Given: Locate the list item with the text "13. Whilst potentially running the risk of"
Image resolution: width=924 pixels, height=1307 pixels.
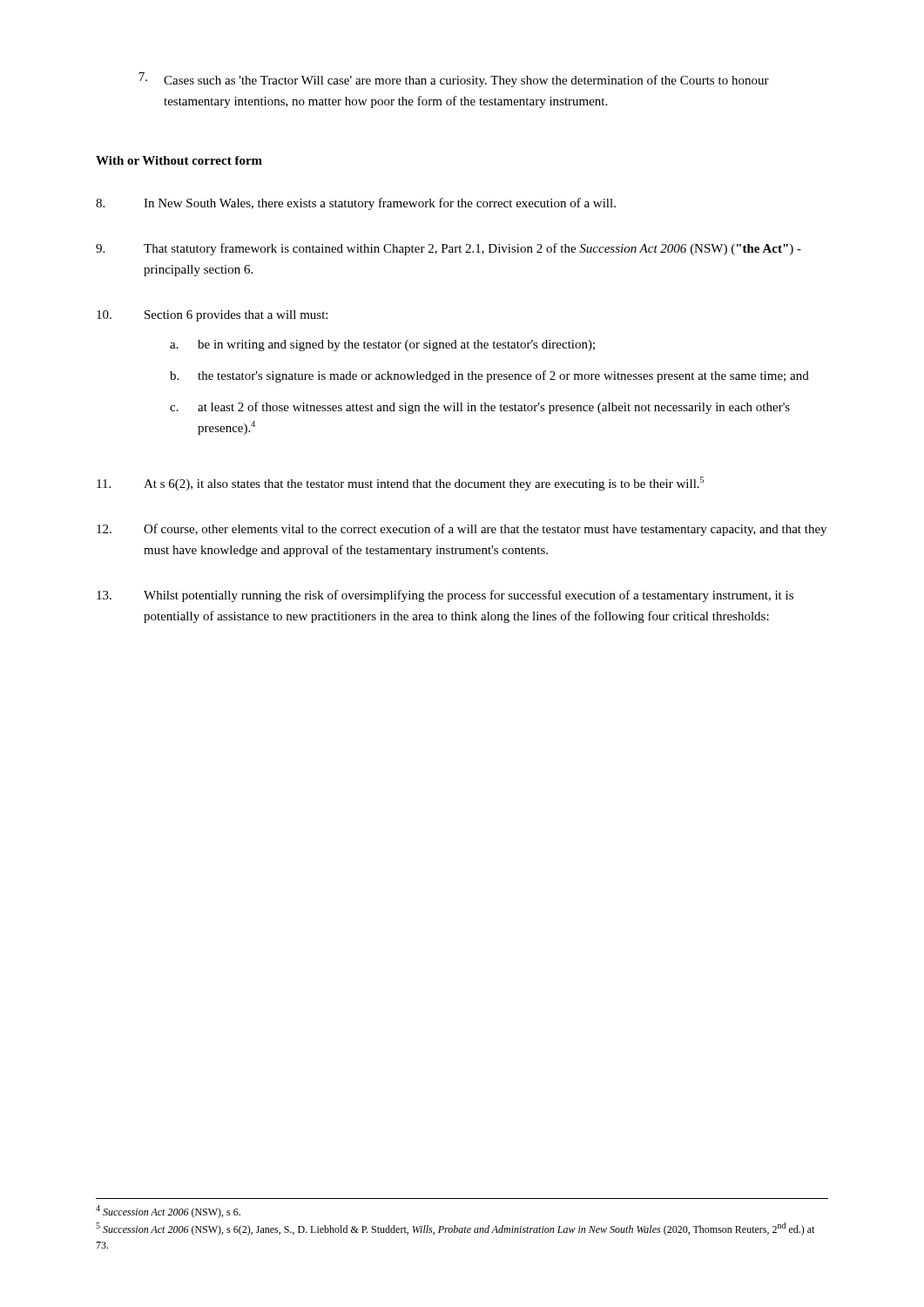Looking at the screenshot, I should pos(462,606).
